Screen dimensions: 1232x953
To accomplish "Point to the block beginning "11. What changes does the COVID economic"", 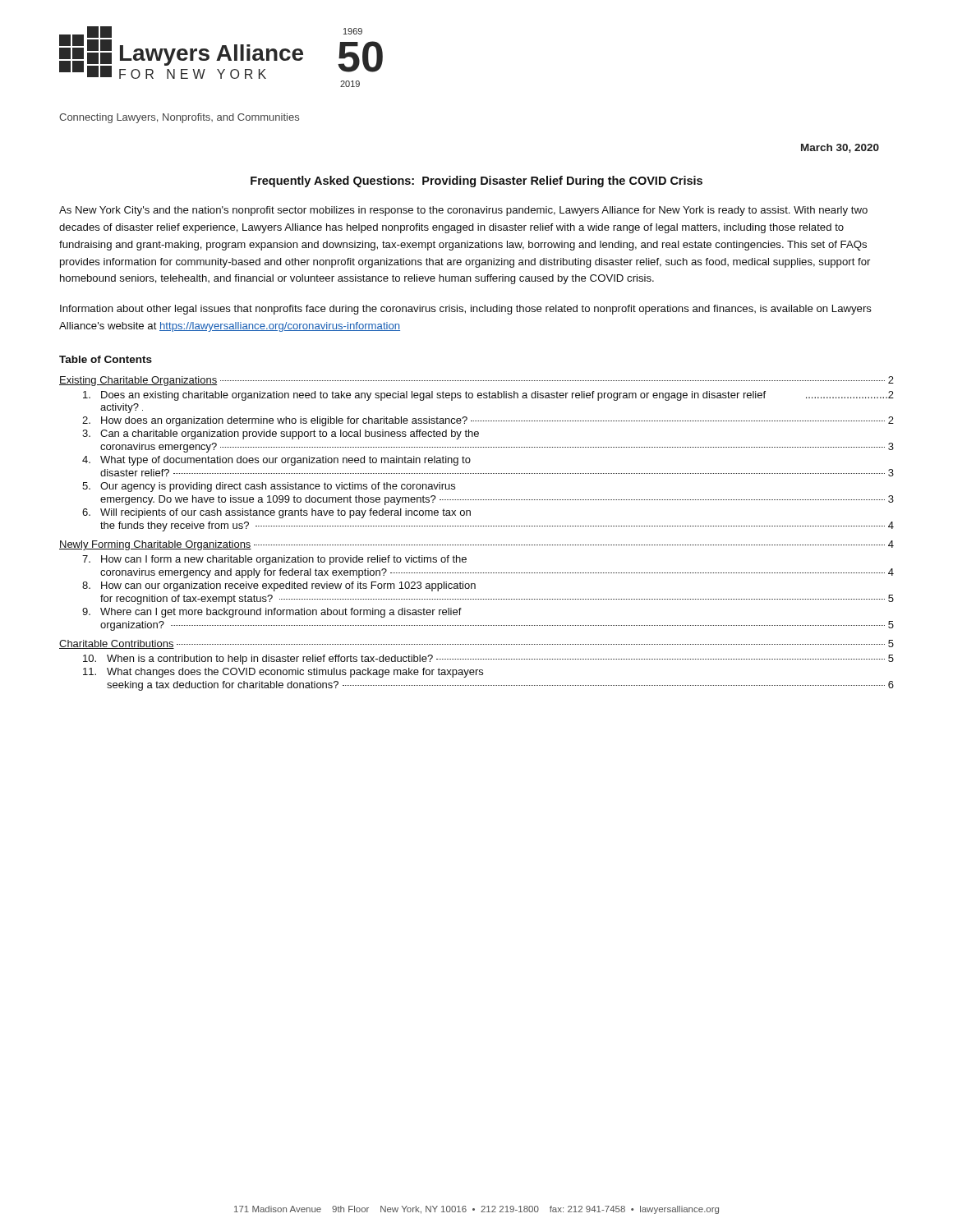I will 283,671.
